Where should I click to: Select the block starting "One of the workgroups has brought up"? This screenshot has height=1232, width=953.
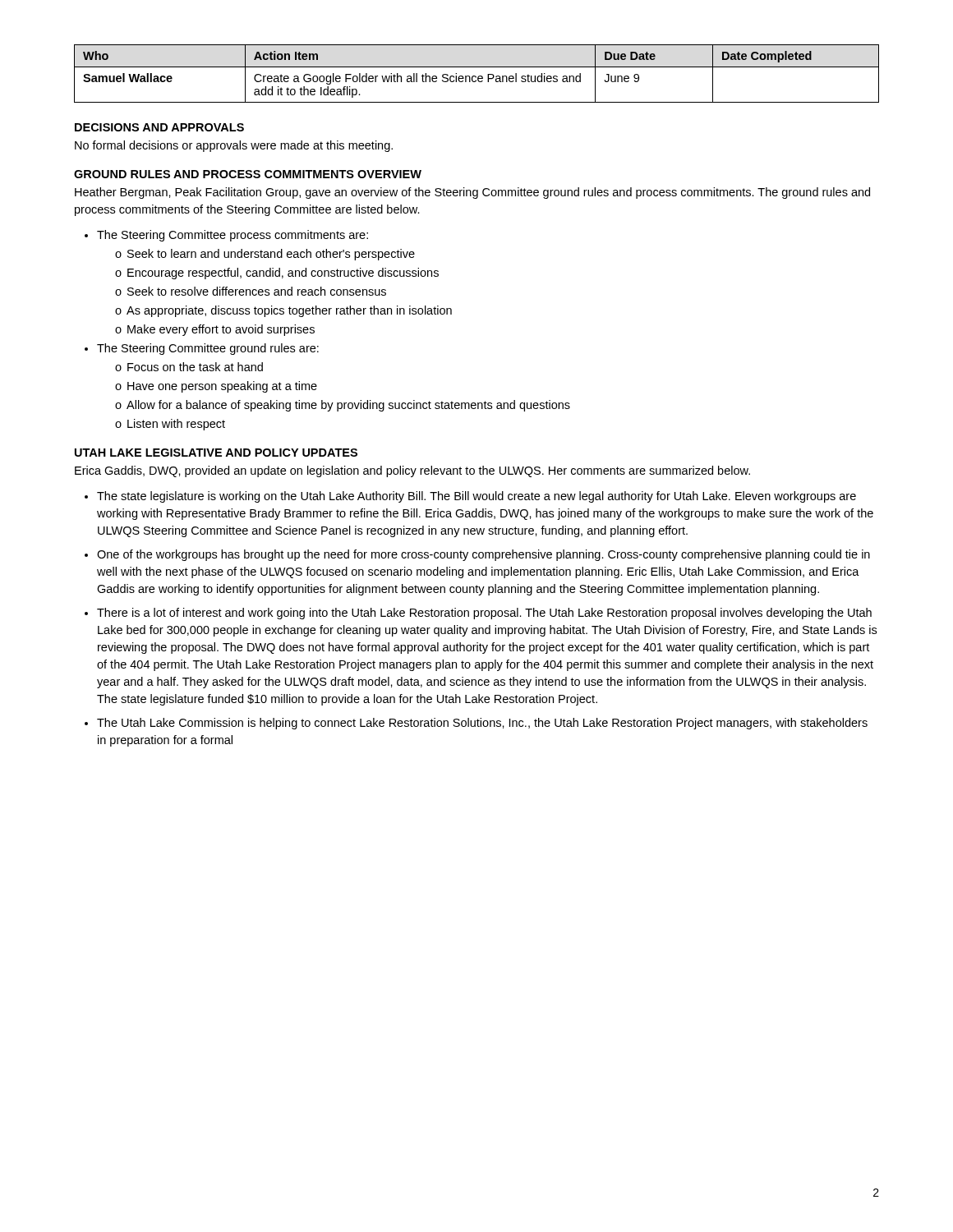click(x=484, y=572)
